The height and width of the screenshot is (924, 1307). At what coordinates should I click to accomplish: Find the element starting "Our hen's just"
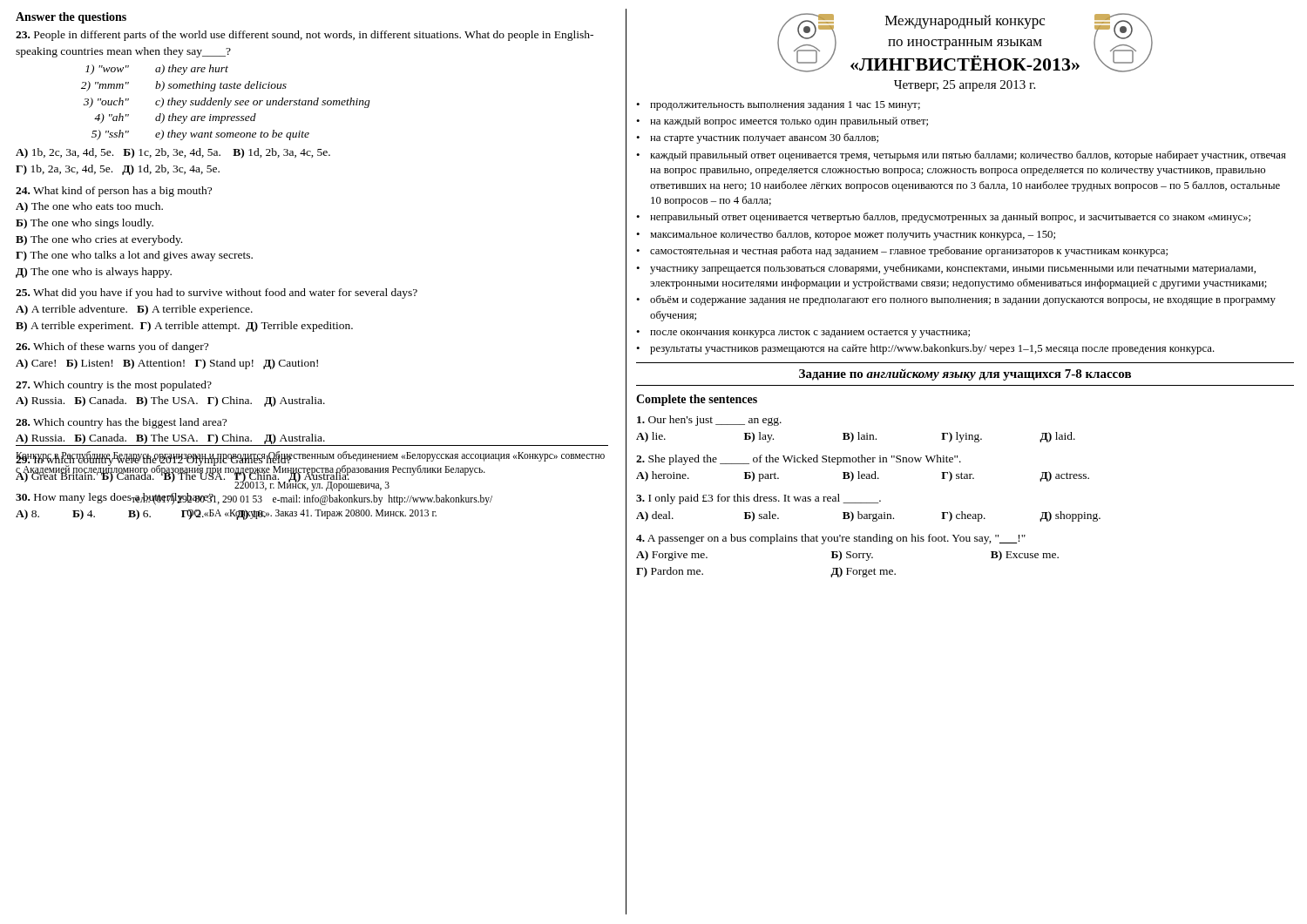point(856,428)
